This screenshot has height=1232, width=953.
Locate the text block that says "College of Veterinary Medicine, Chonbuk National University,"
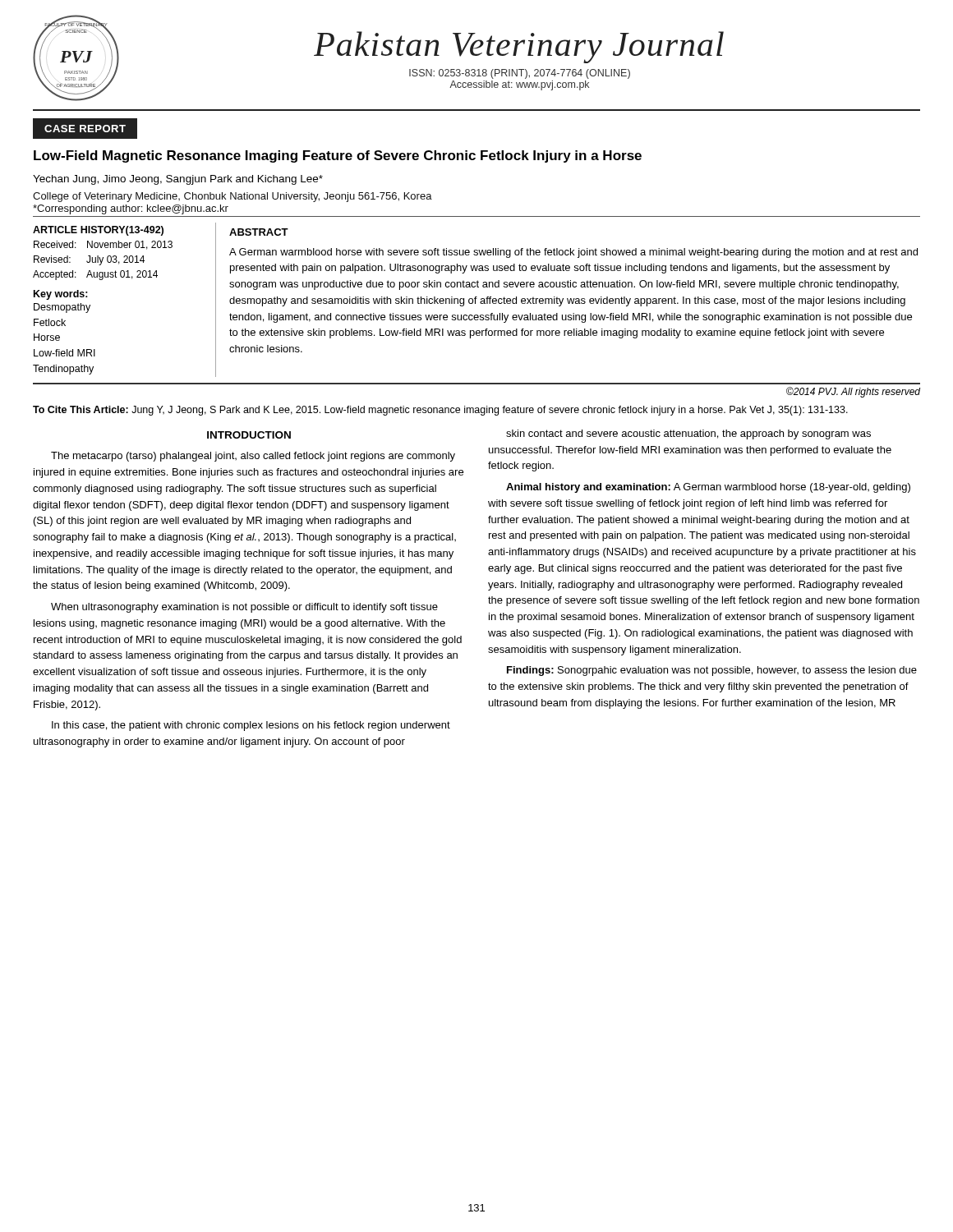[x=232, y=202]
